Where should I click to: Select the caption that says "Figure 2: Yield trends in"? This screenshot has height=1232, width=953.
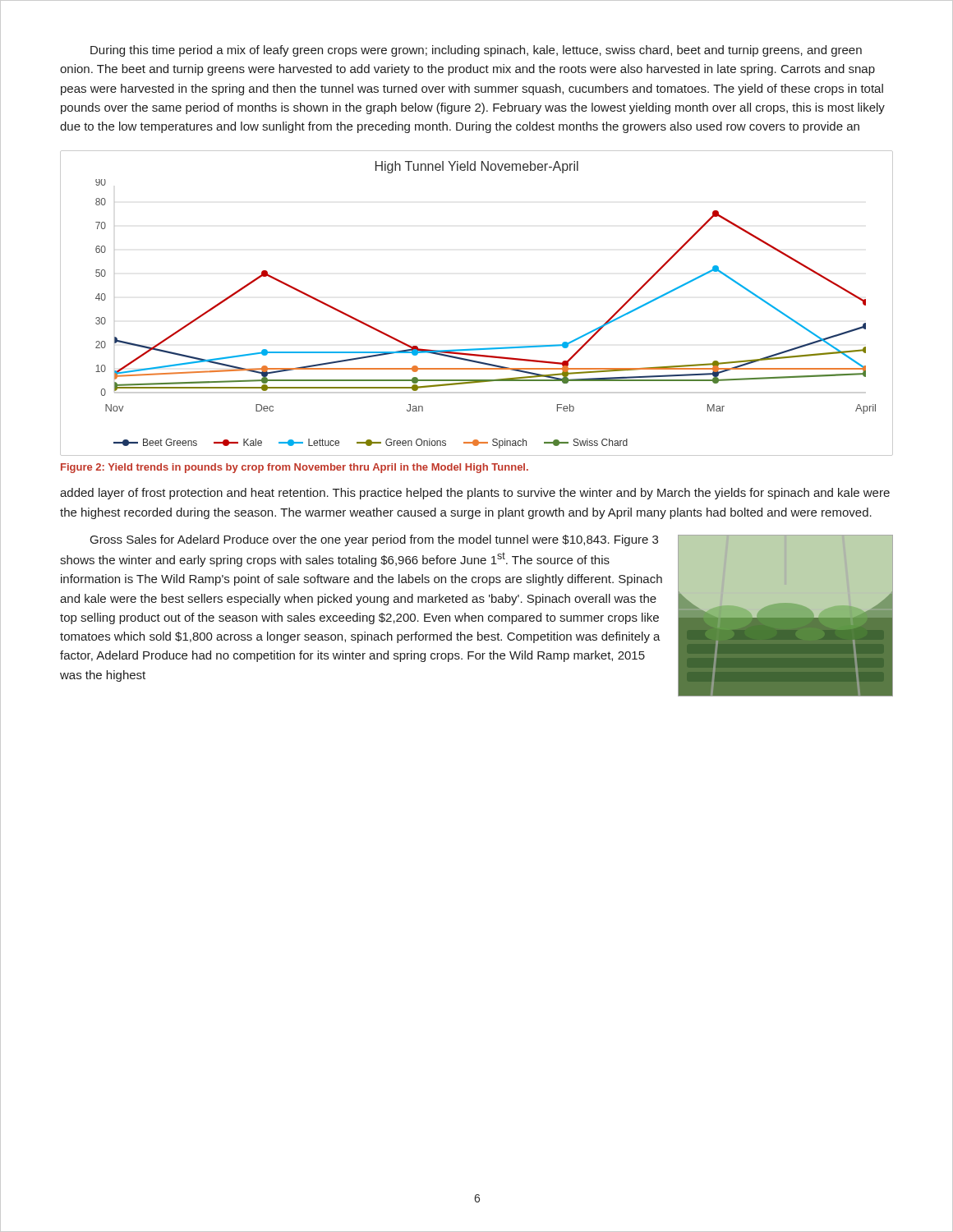click(294, 467)
